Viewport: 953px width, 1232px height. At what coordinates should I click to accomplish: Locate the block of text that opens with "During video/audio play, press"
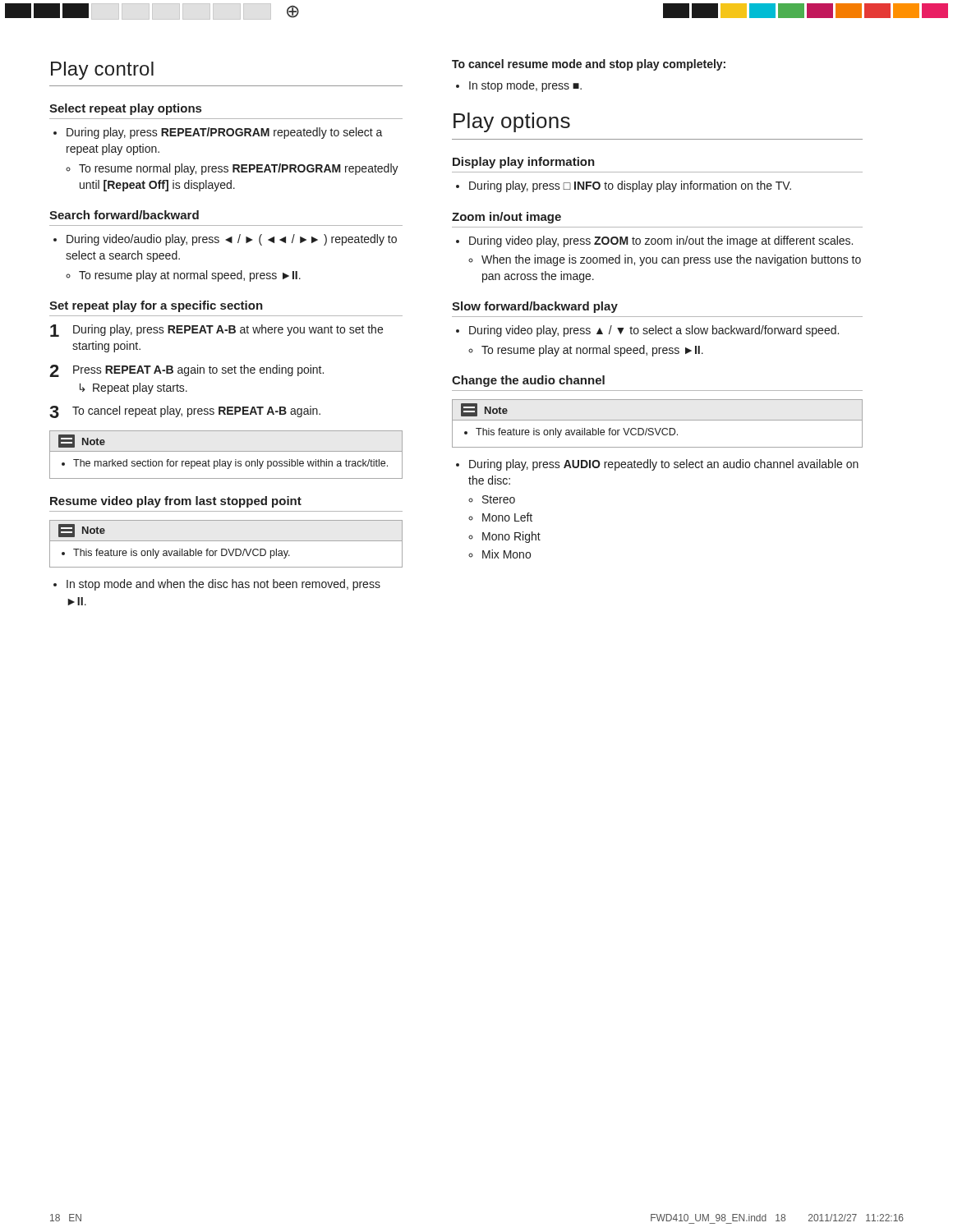225,240
